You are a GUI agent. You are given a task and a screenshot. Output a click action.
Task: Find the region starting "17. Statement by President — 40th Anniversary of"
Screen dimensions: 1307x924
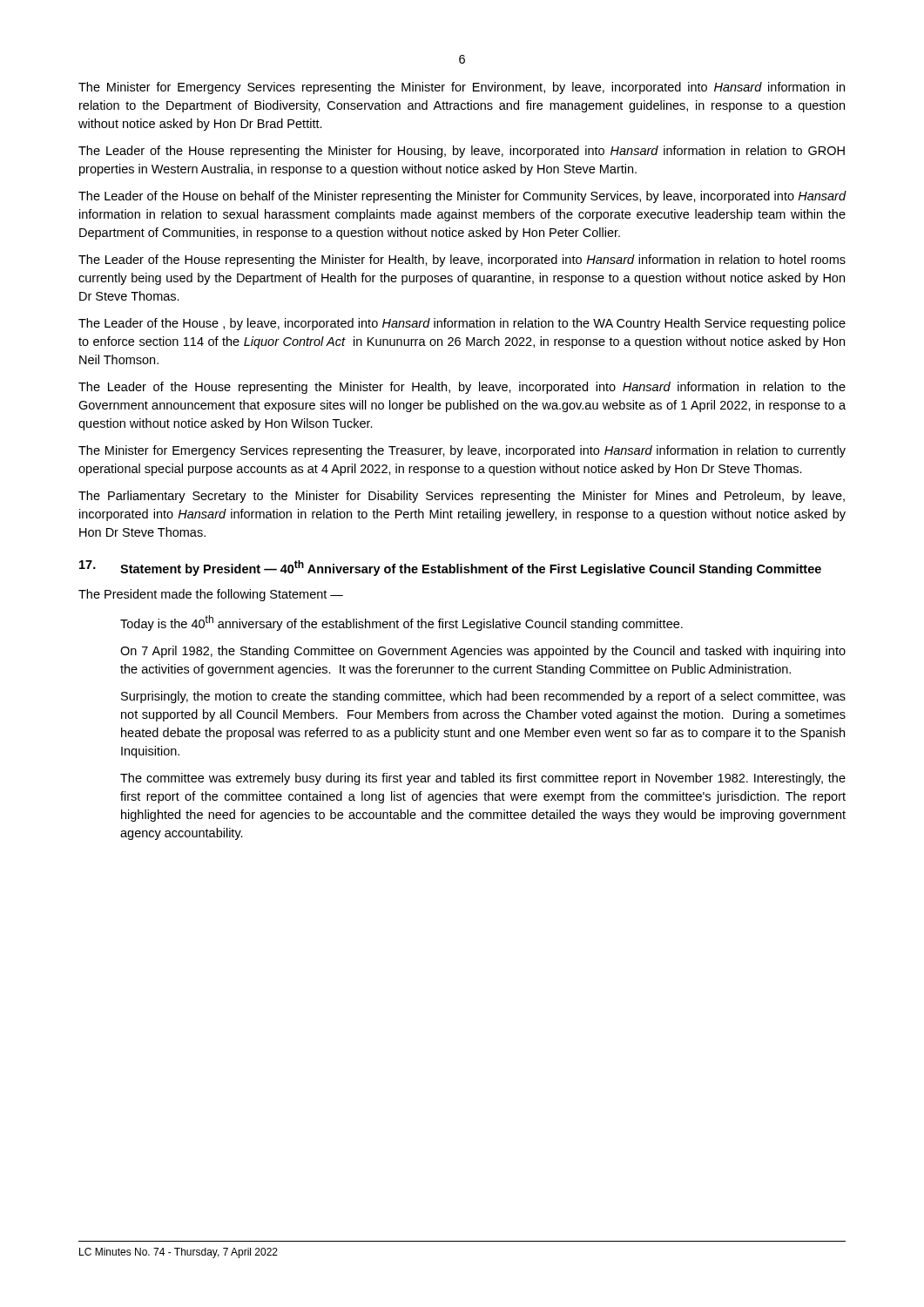(x=450, y=568)
